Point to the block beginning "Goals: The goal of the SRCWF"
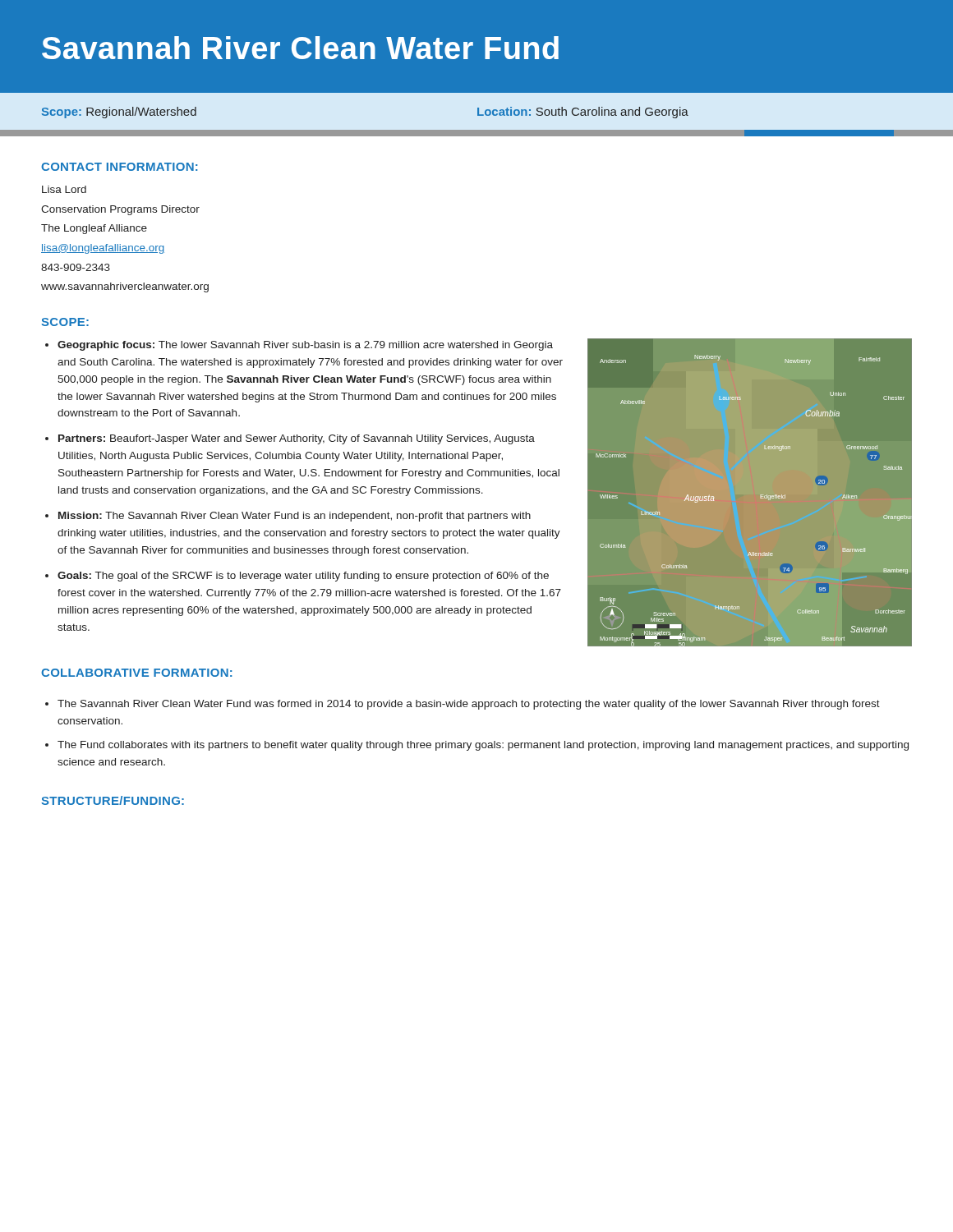This screenshot has height=1232, width=953. (309, 601)
